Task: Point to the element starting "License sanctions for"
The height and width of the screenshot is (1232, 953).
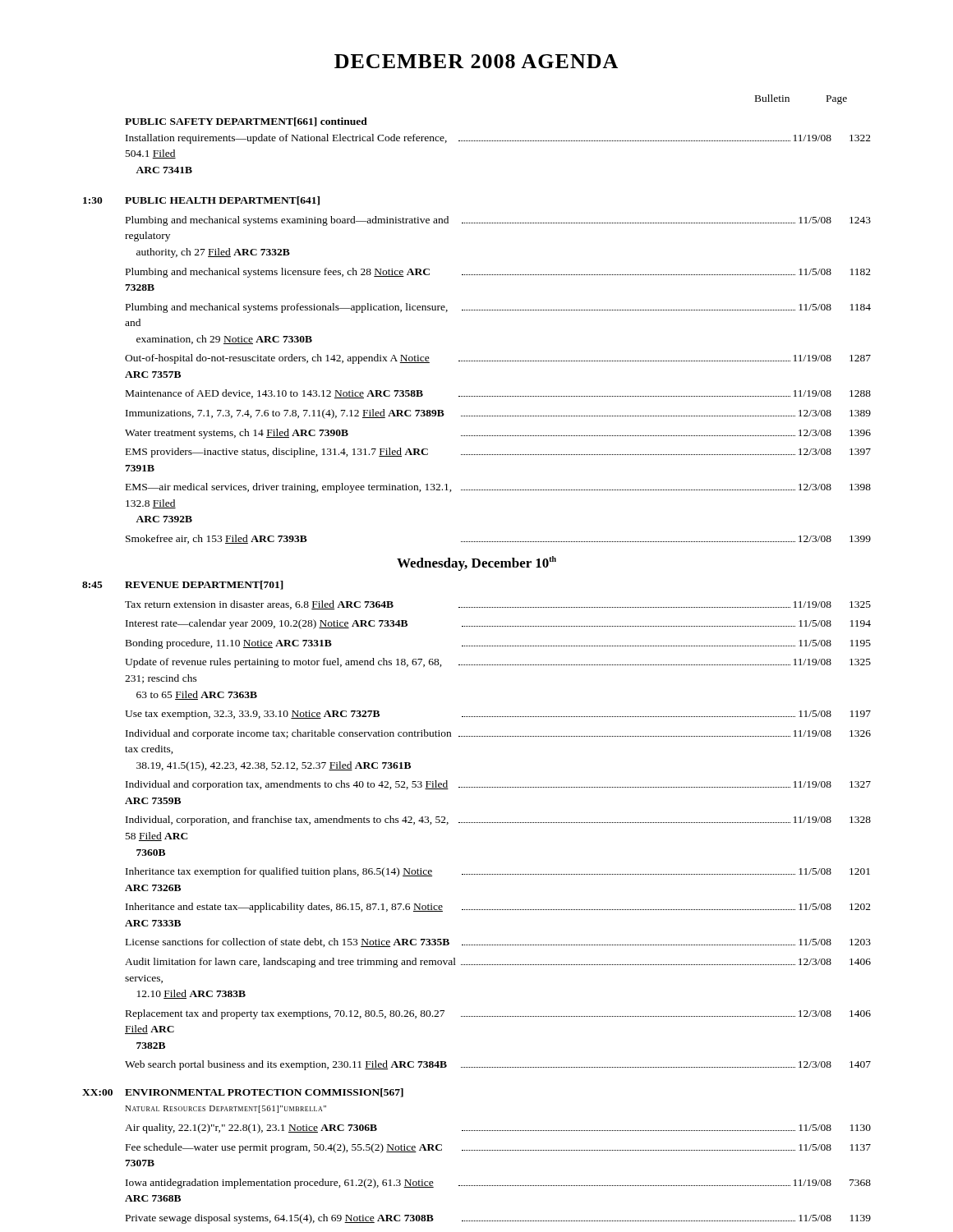Action: click(476, 942)
